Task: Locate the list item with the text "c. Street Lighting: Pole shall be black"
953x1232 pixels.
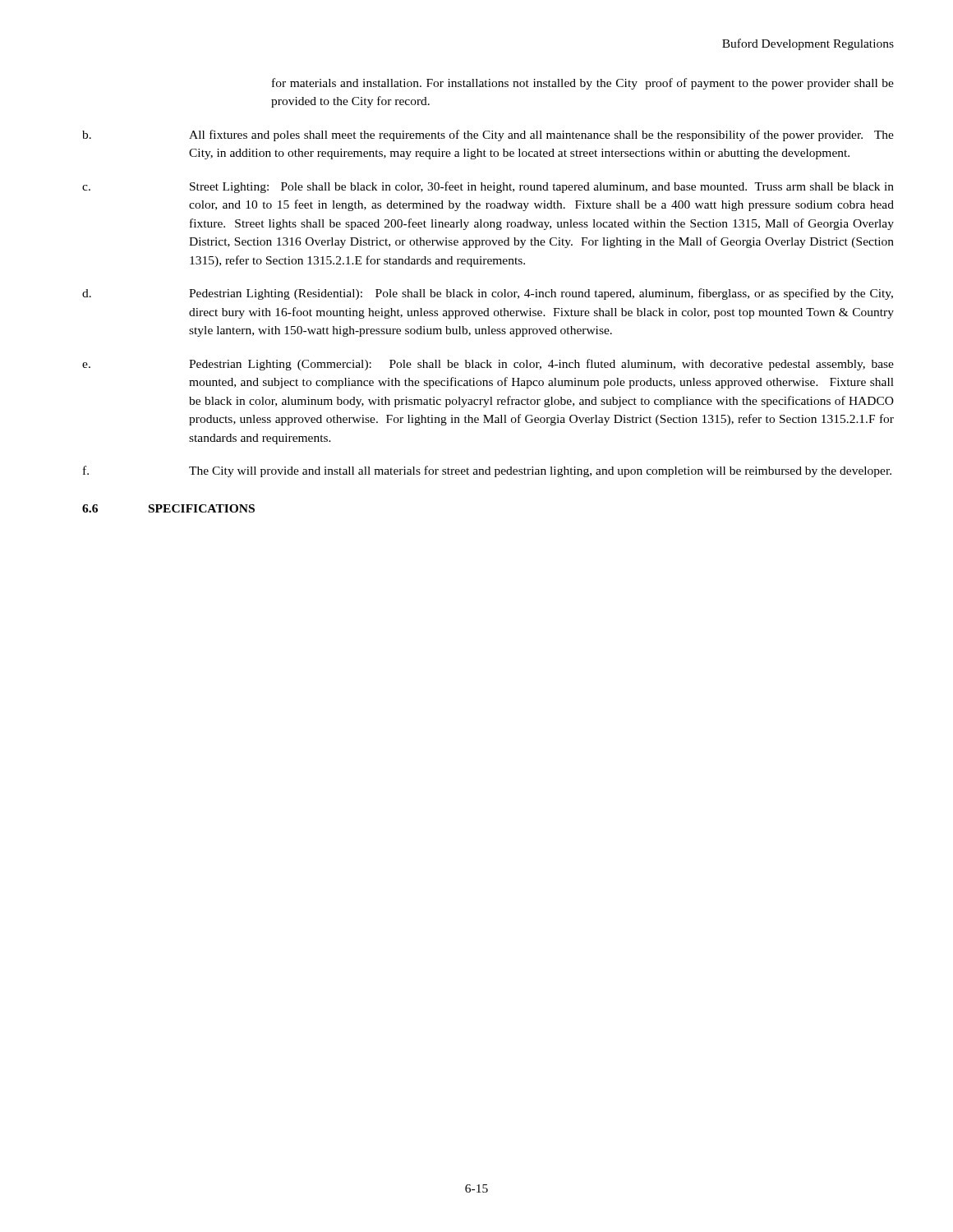Action: point(488,223)
